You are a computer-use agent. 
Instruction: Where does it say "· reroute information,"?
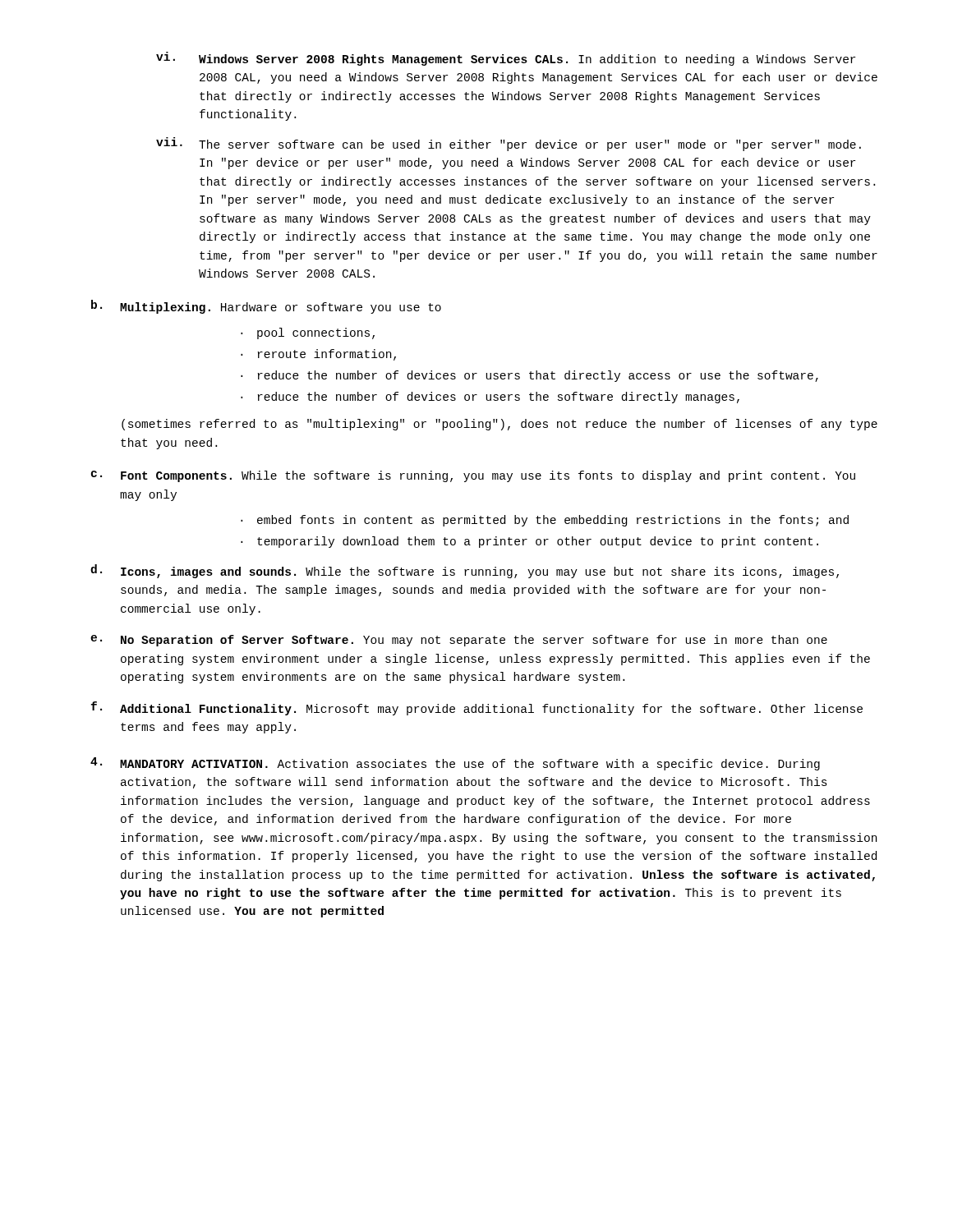[319, 355]
